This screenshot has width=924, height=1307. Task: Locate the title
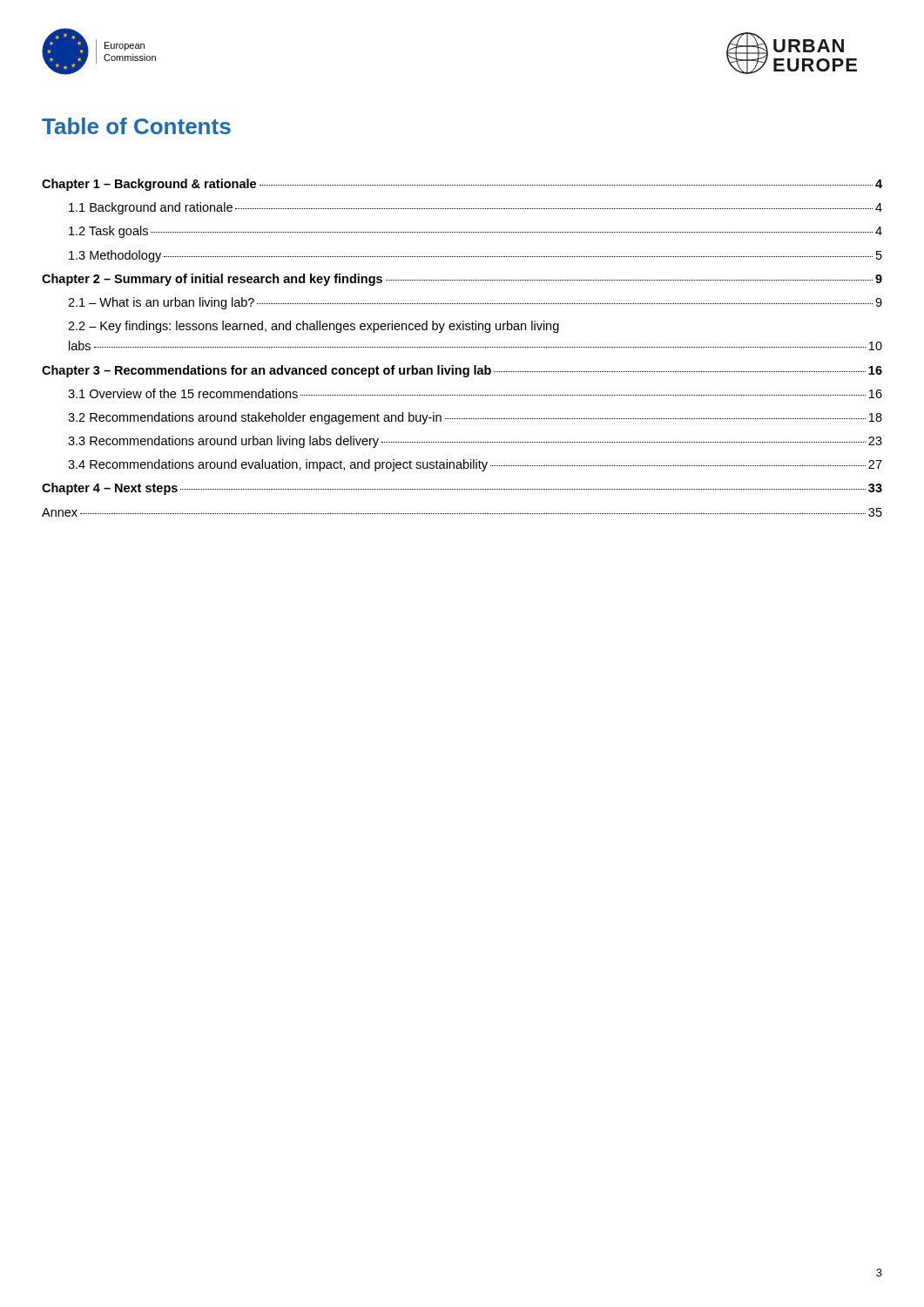tap(137, 126)
